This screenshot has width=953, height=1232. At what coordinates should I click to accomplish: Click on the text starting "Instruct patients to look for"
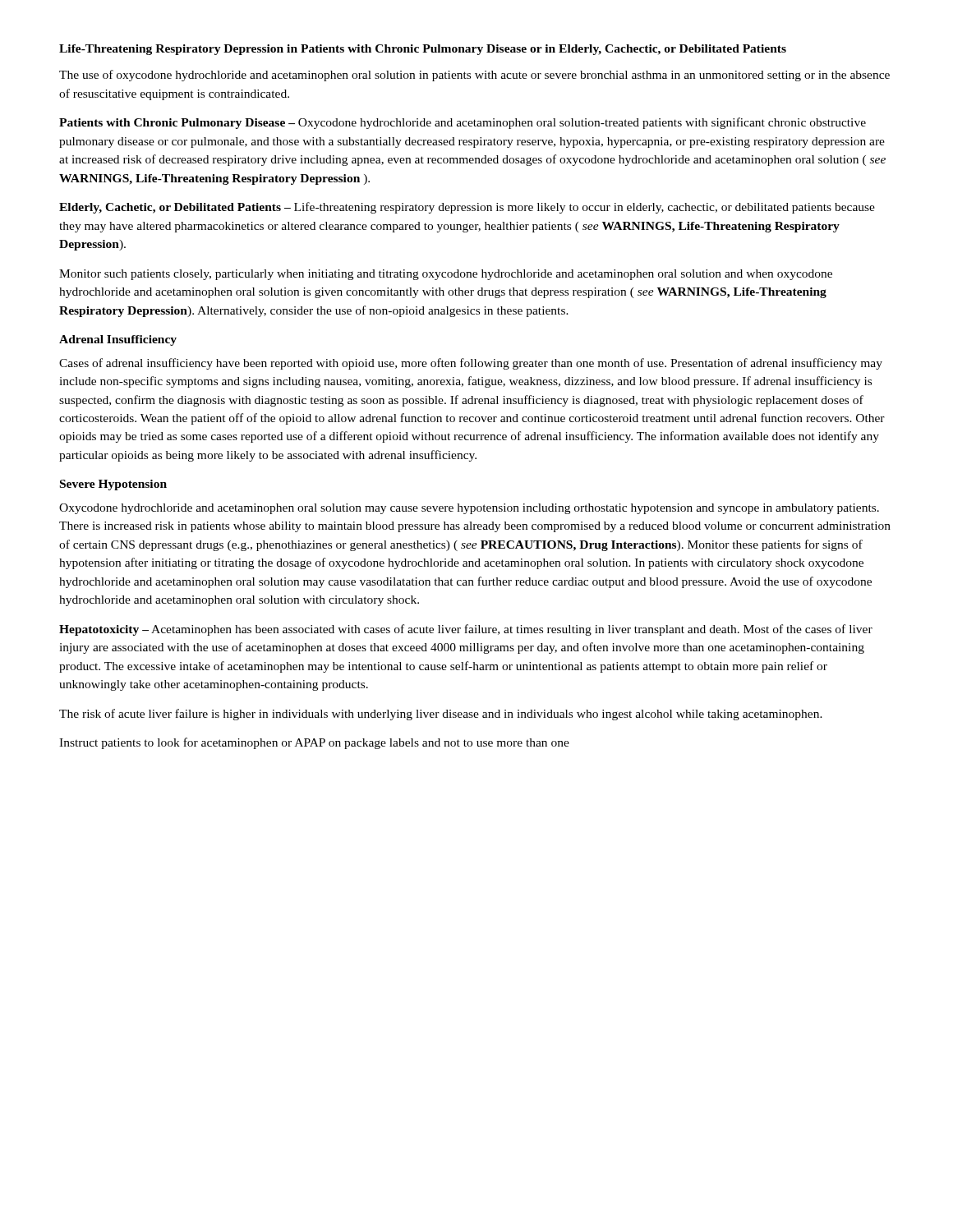314,742
